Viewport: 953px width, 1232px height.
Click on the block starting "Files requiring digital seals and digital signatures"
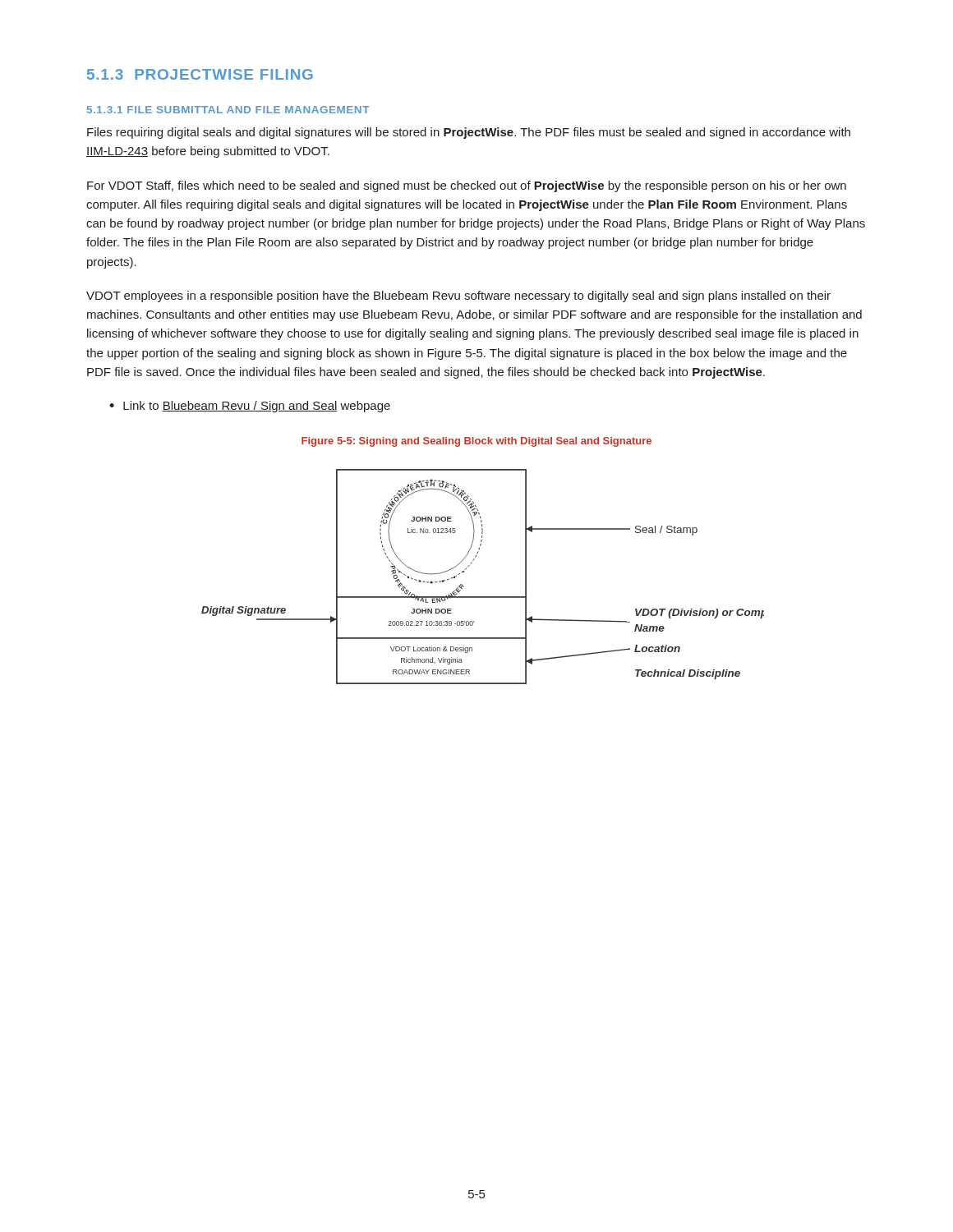(x=469, y=141)
